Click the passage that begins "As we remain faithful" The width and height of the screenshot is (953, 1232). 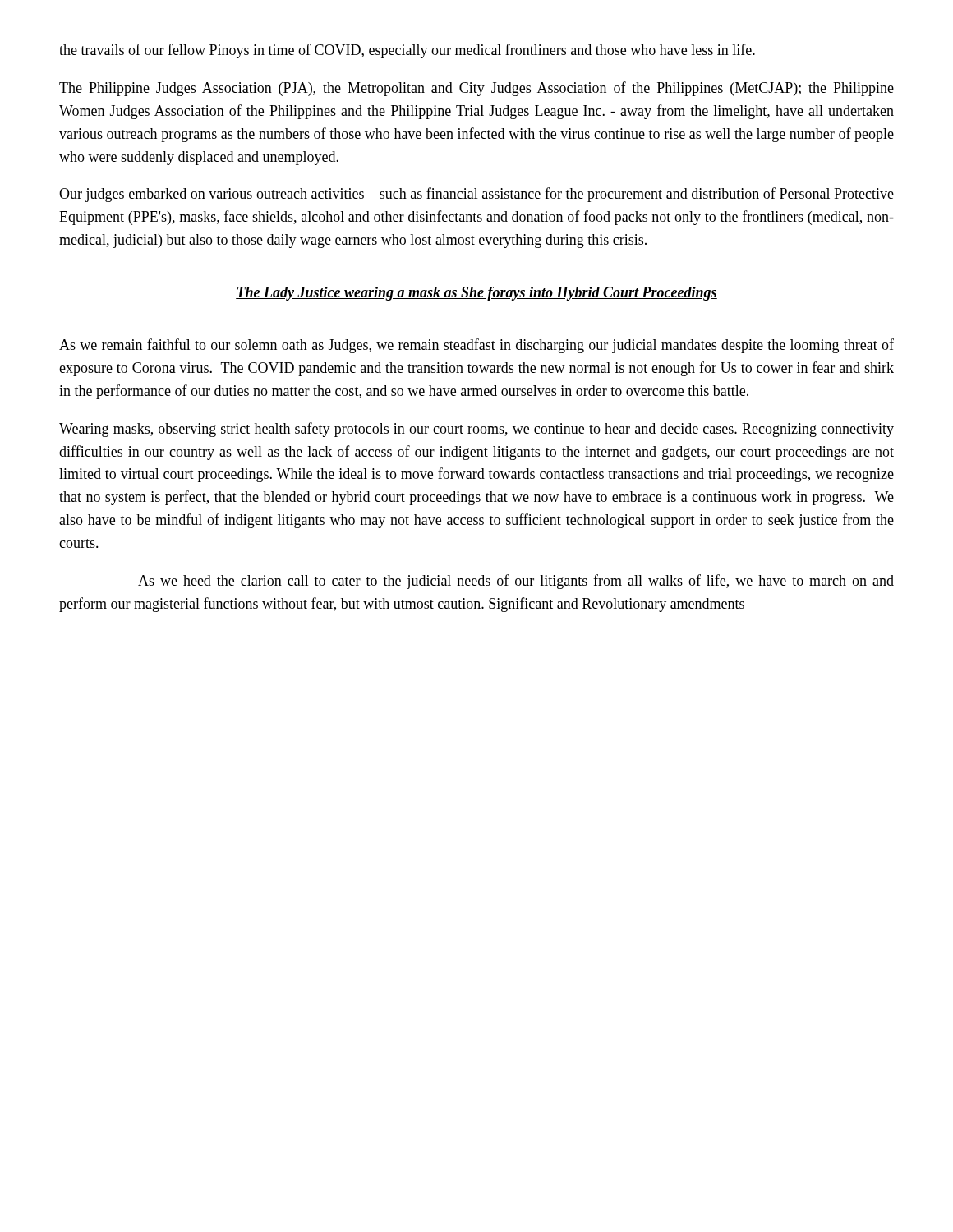tap(476, 369)
